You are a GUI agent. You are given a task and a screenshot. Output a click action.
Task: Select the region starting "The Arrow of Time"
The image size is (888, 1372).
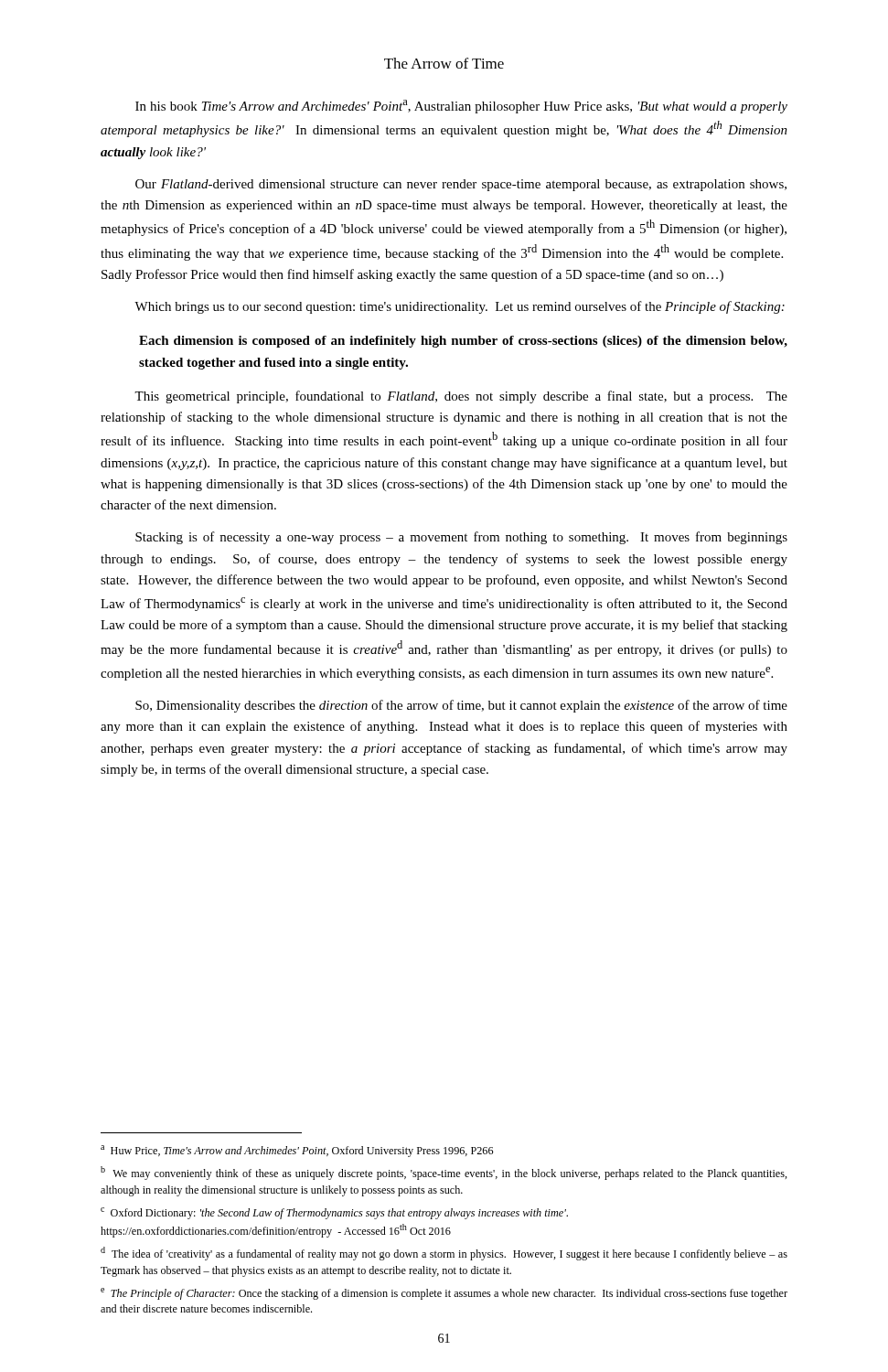pos(444,64)
